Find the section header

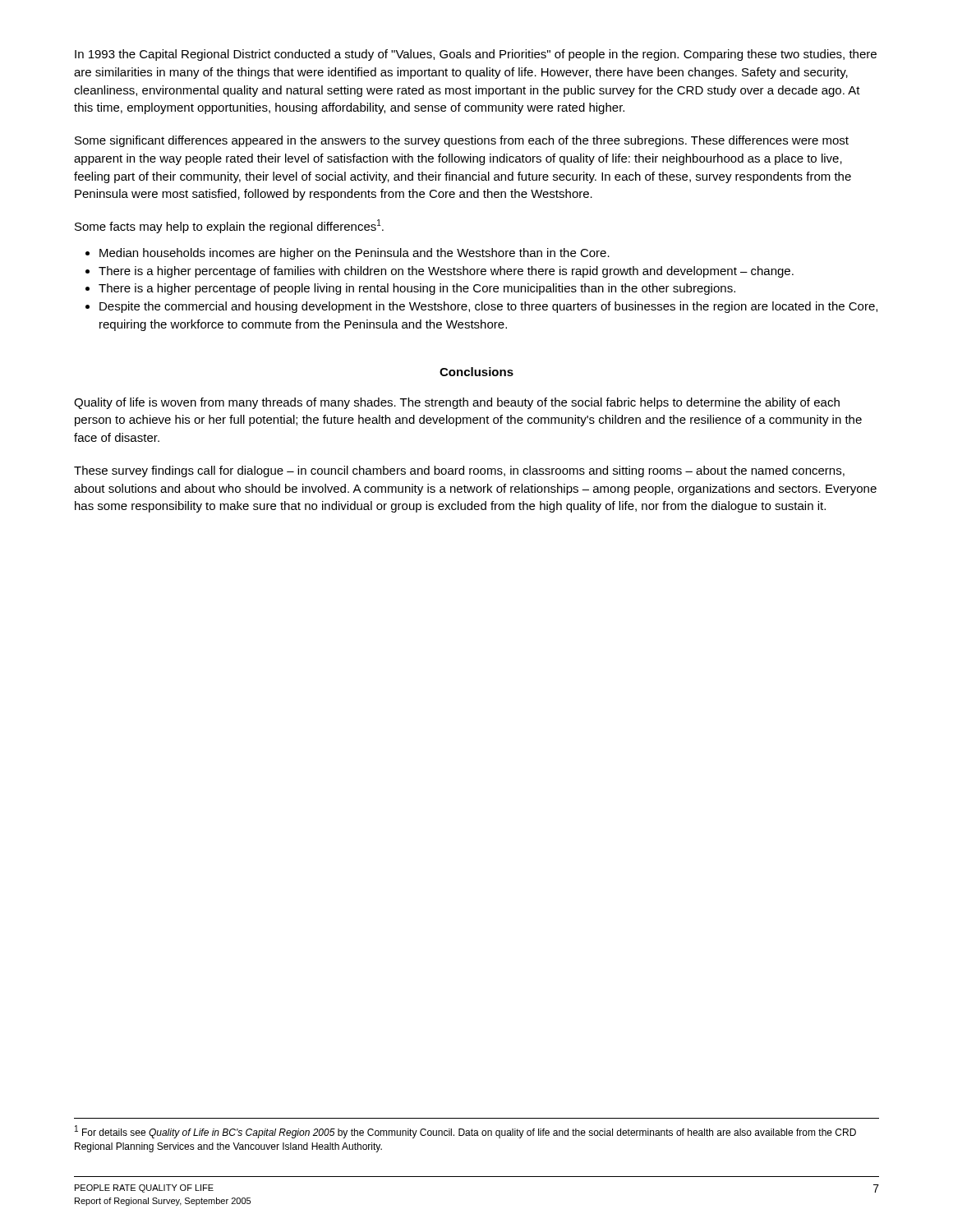476,371
